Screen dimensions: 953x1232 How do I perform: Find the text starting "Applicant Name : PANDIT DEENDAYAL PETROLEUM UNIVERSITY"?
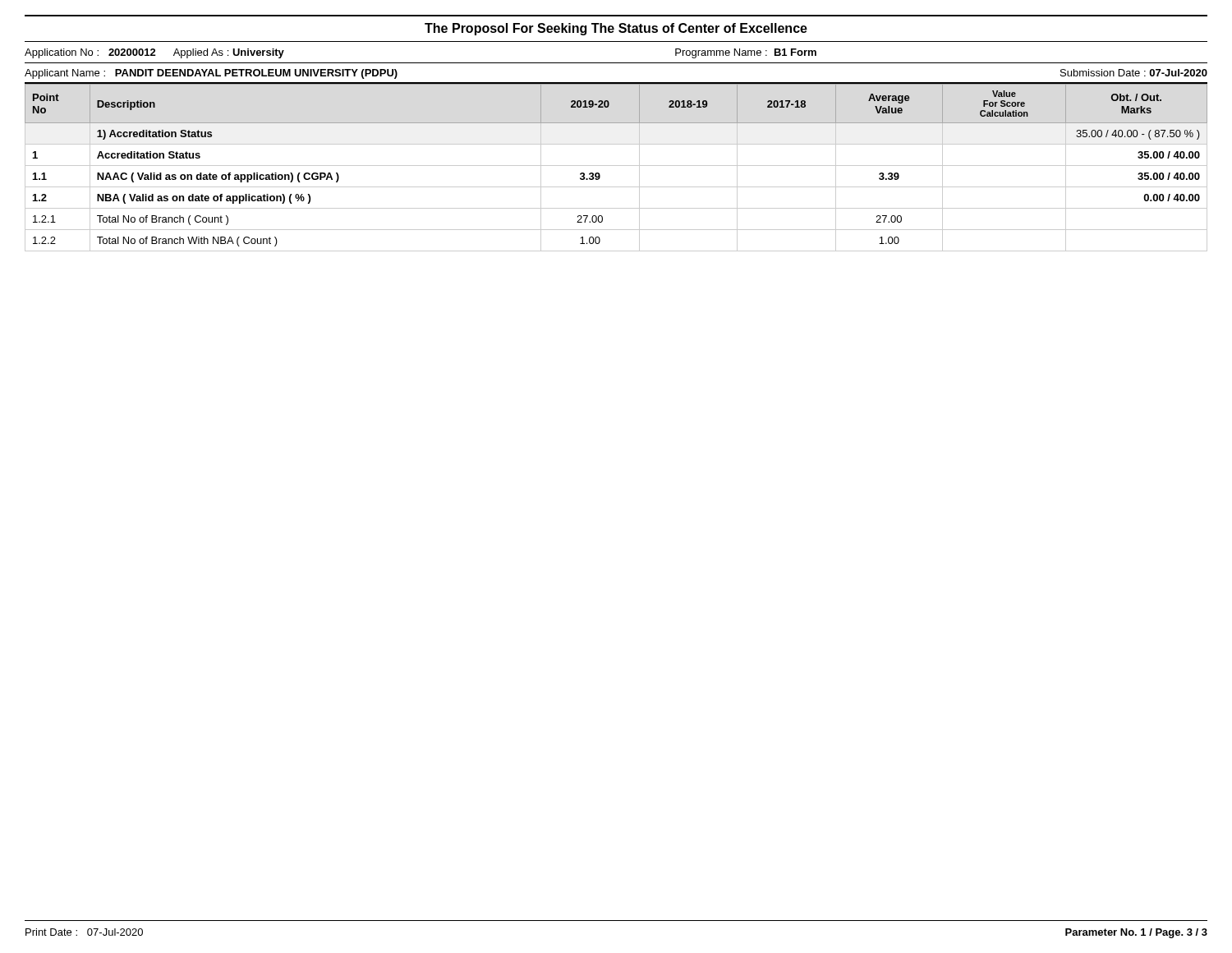click(x=616, y=73)
